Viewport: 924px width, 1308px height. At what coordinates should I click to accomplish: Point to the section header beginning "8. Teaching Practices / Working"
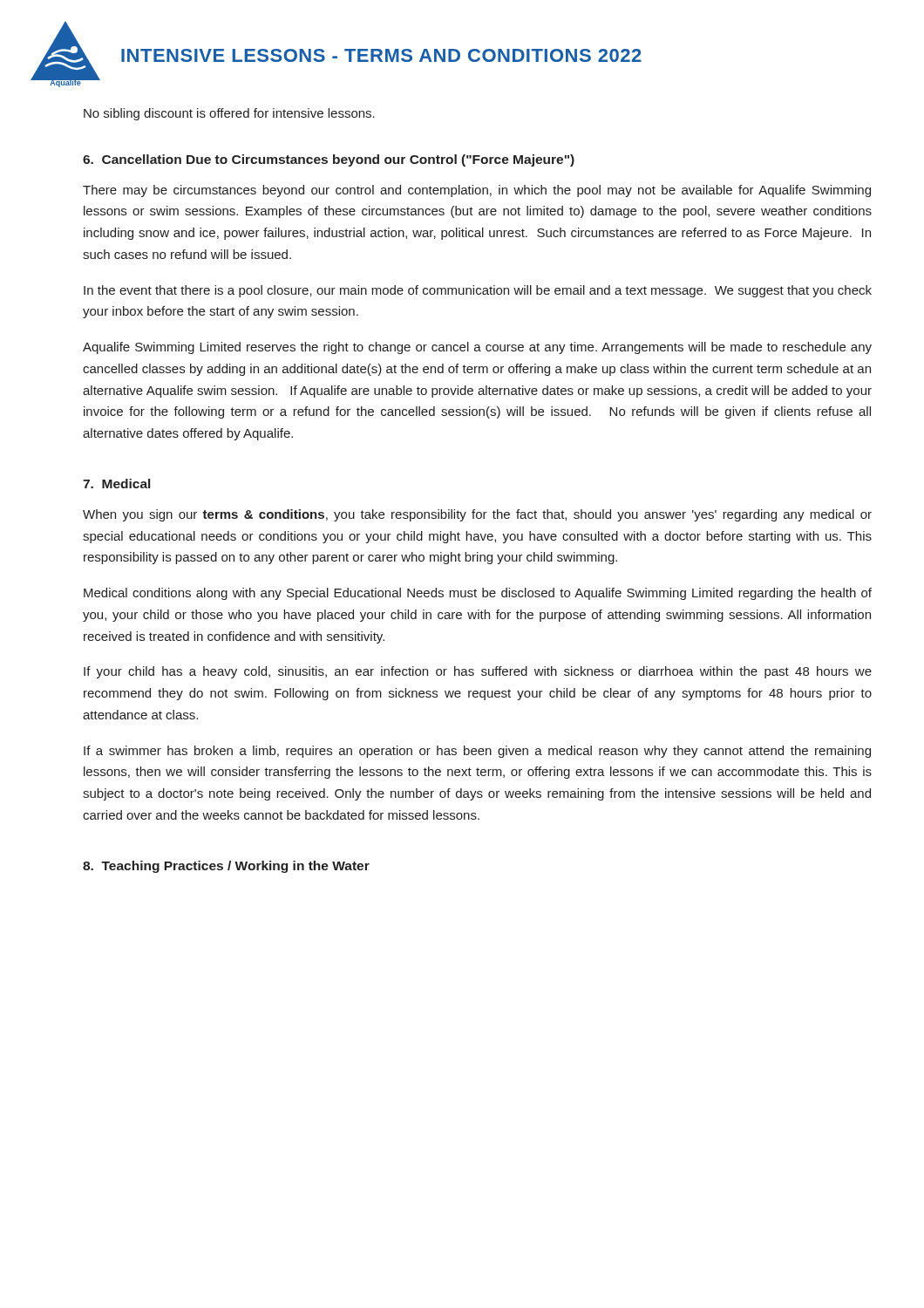tap(226, 865)
